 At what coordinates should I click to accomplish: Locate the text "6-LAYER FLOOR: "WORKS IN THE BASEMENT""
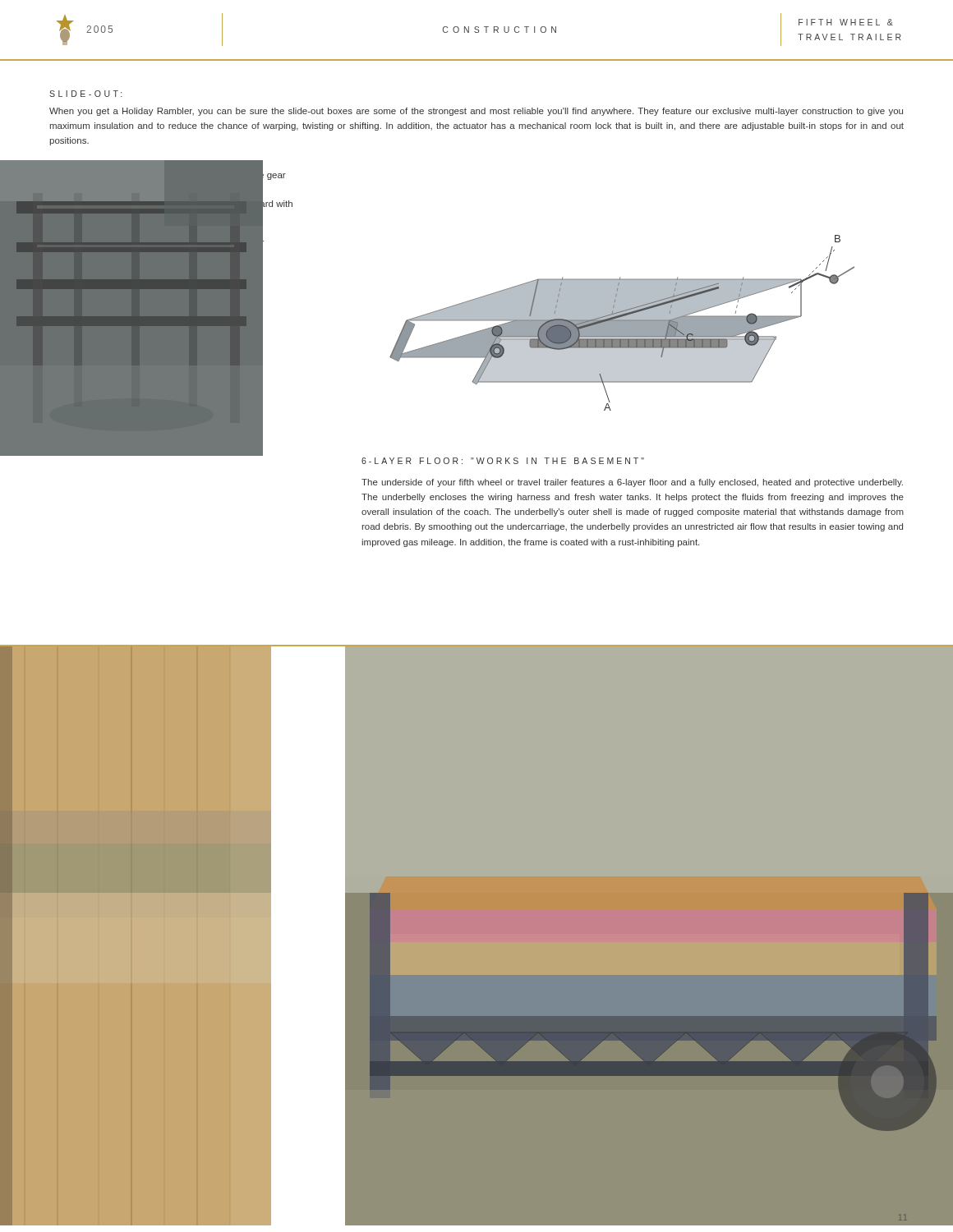(504, 461)
